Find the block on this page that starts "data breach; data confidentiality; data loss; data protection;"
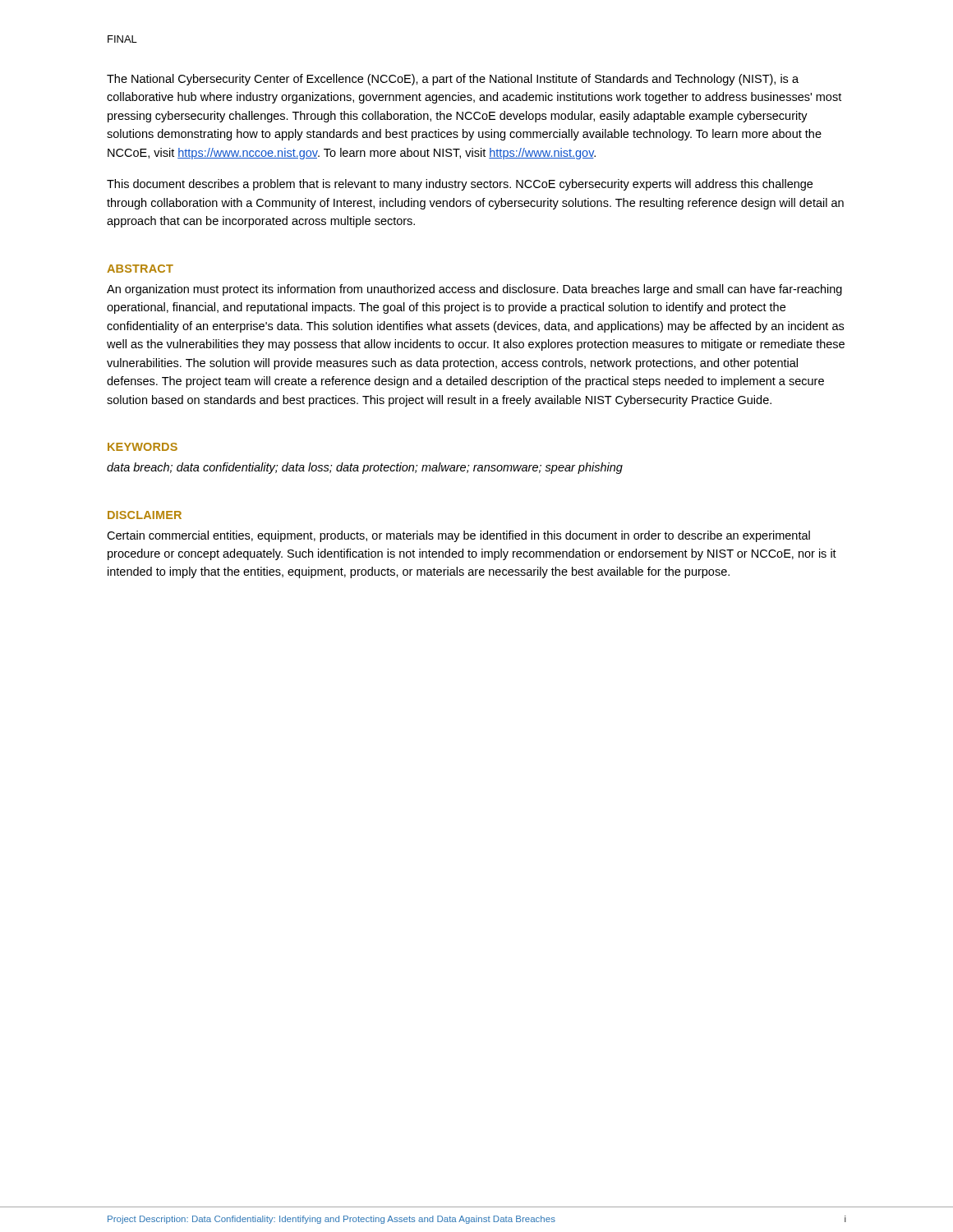This screenshot has height=1232, width=953. tap(365, 467)
